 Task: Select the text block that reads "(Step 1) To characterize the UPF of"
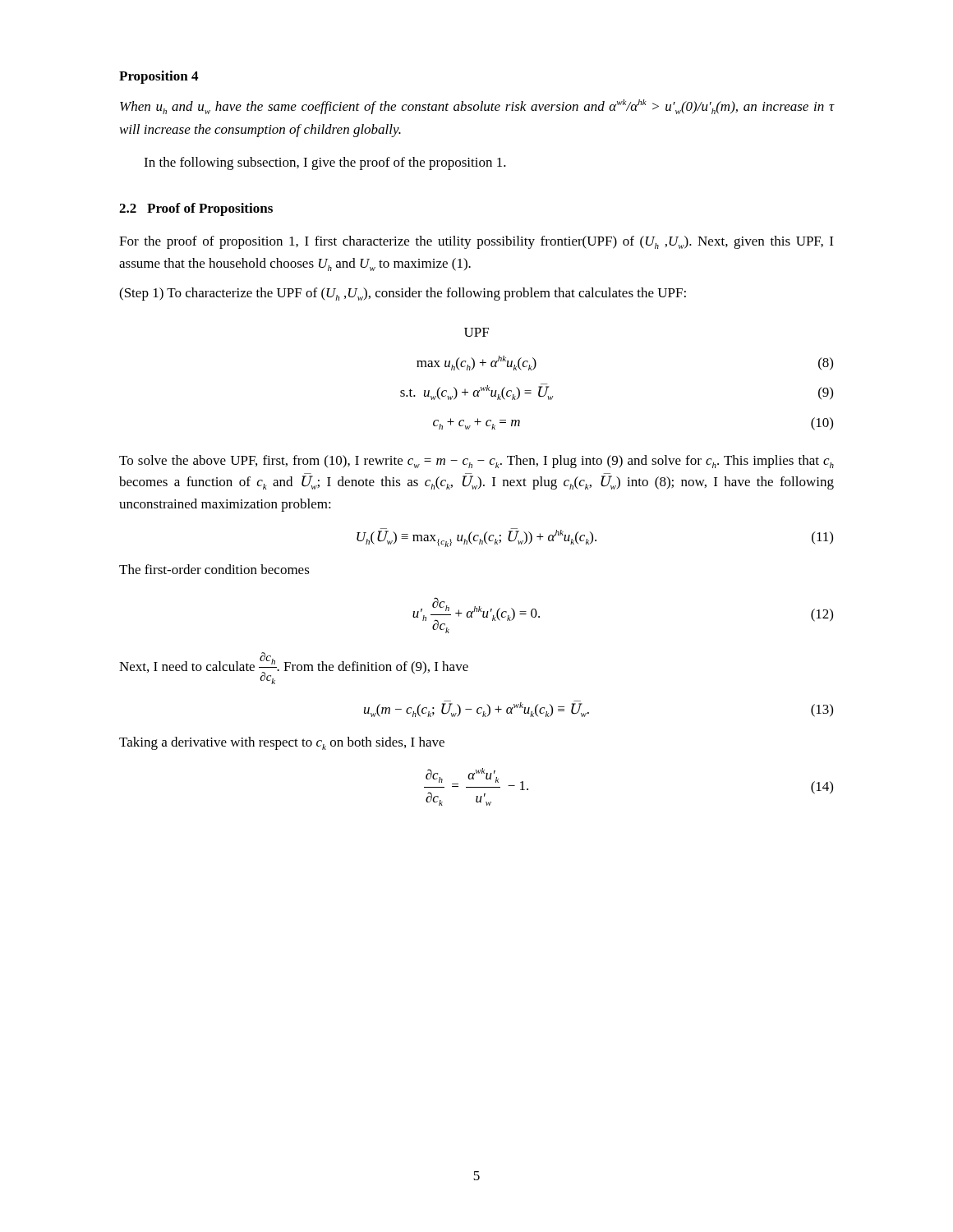[403, 294]
